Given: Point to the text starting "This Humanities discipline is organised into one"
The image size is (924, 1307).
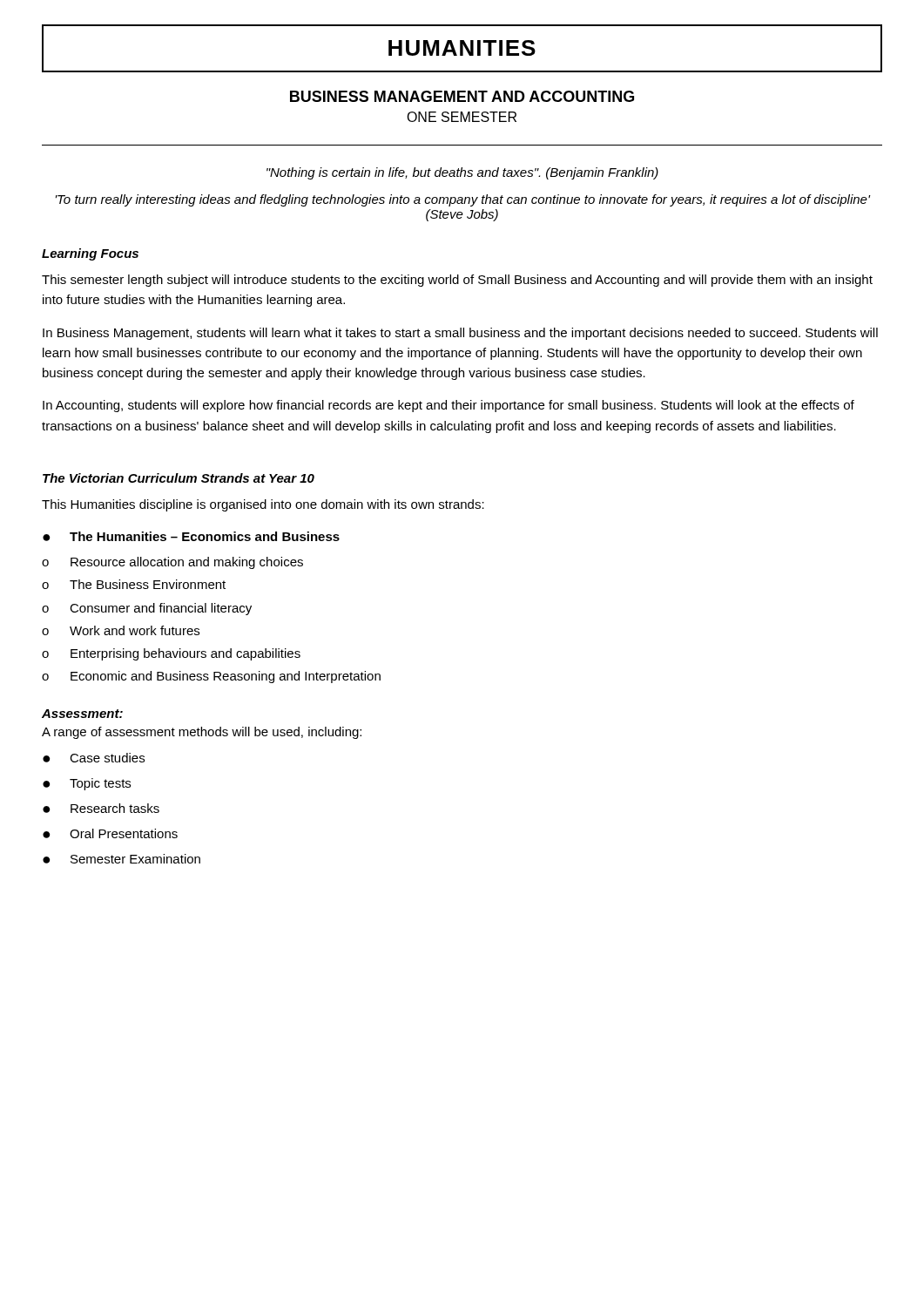Looking at the screenshot, I should tap(462, 504).
